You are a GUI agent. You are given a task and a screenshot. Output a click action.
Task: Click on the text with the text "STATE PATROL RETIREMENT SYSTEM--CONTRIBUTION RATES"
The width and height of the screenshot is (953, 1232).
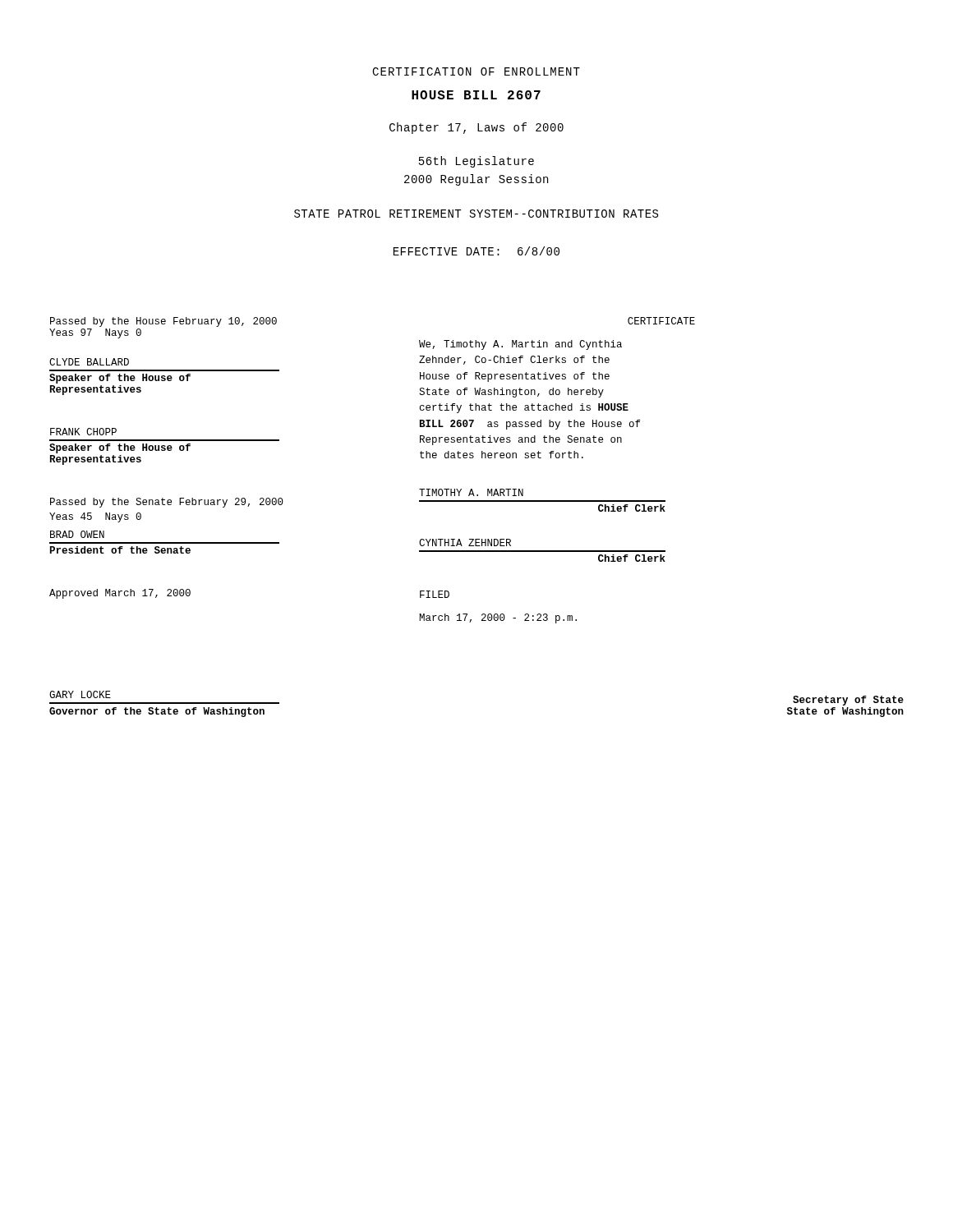[x=476, y=214]
